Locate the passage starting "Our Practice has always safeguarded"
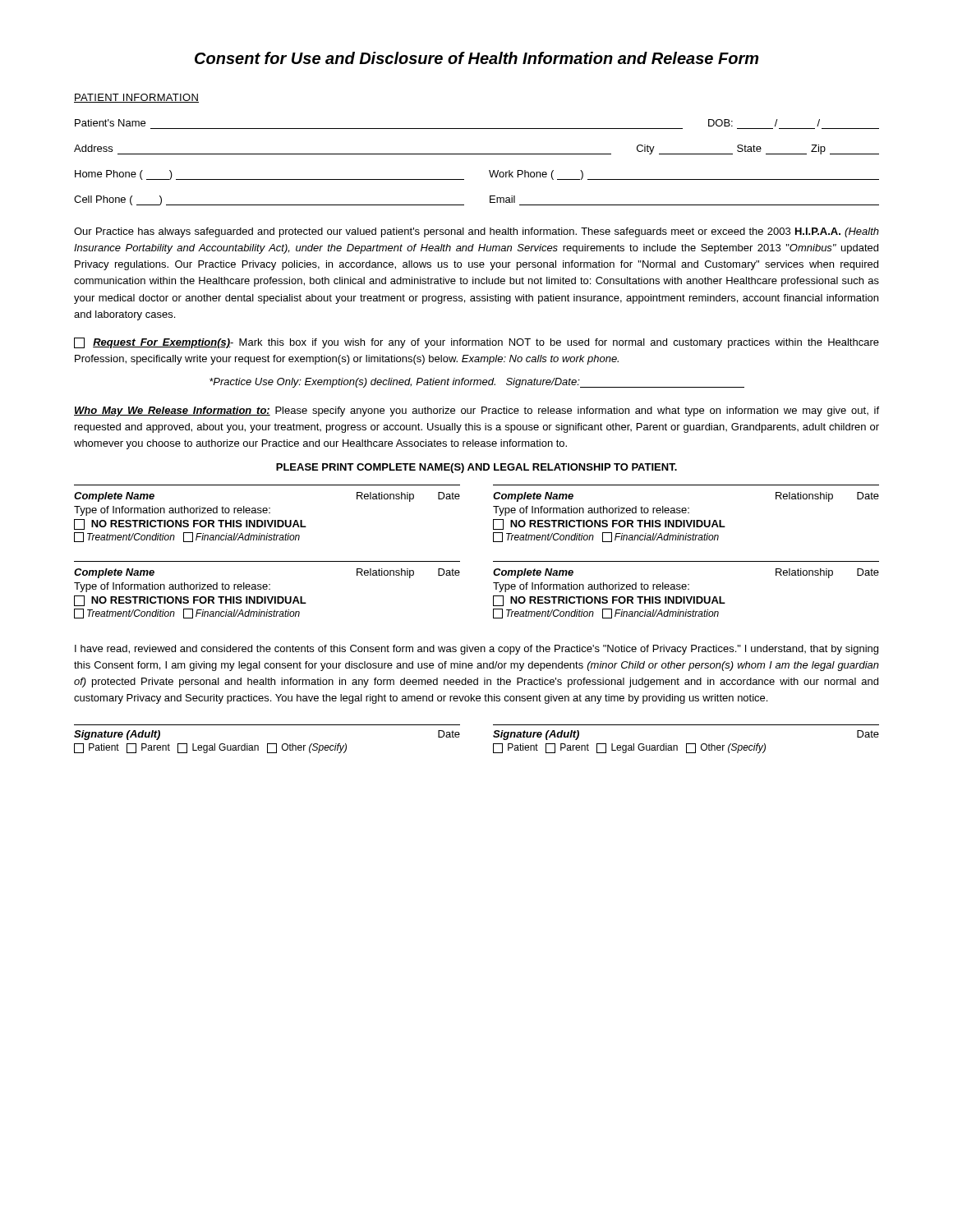Viewport: 953px width, 1232px height. coord(476,273)
